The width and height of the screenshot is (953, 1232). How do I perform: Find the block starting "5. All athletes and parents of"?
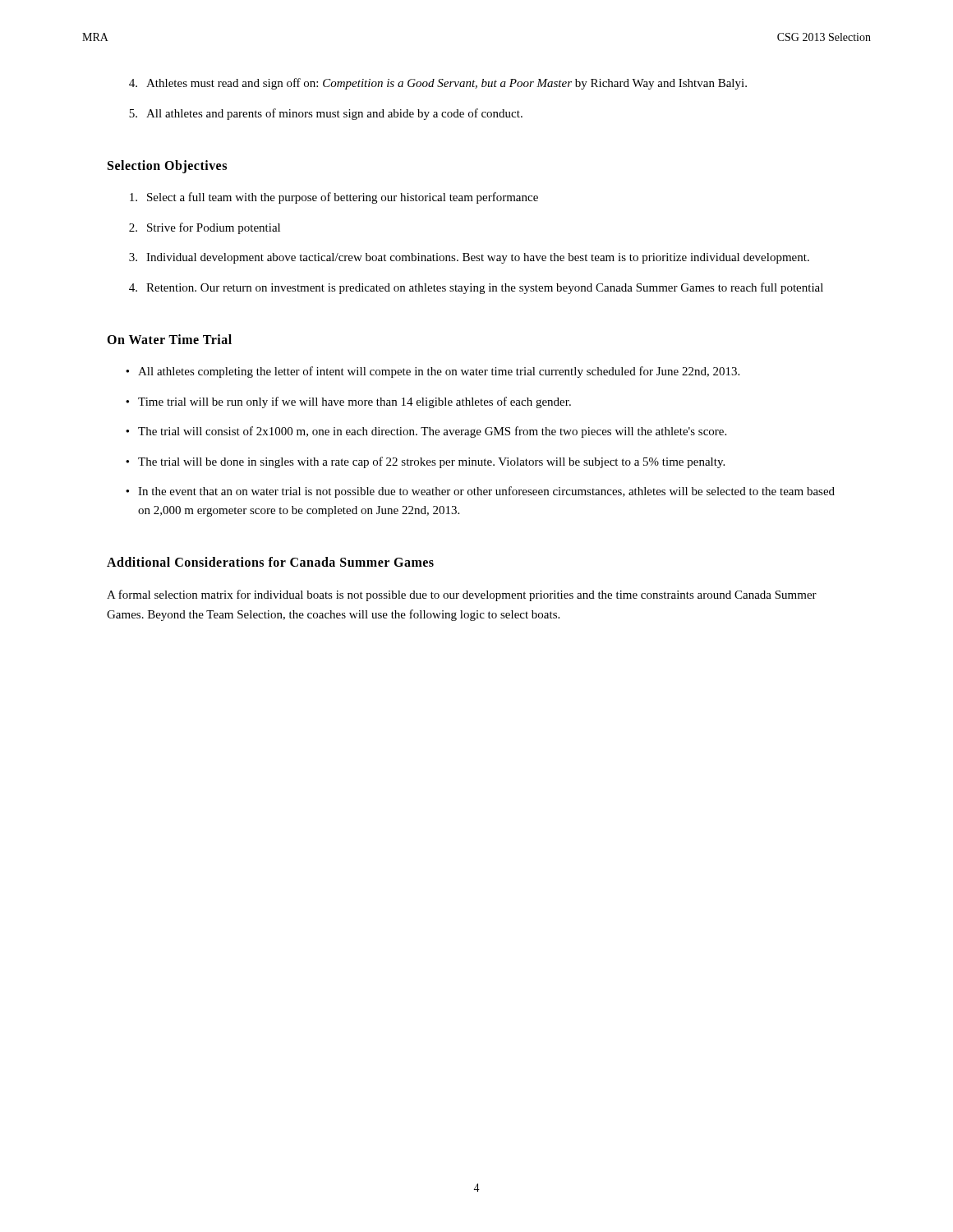coord(476,113)
